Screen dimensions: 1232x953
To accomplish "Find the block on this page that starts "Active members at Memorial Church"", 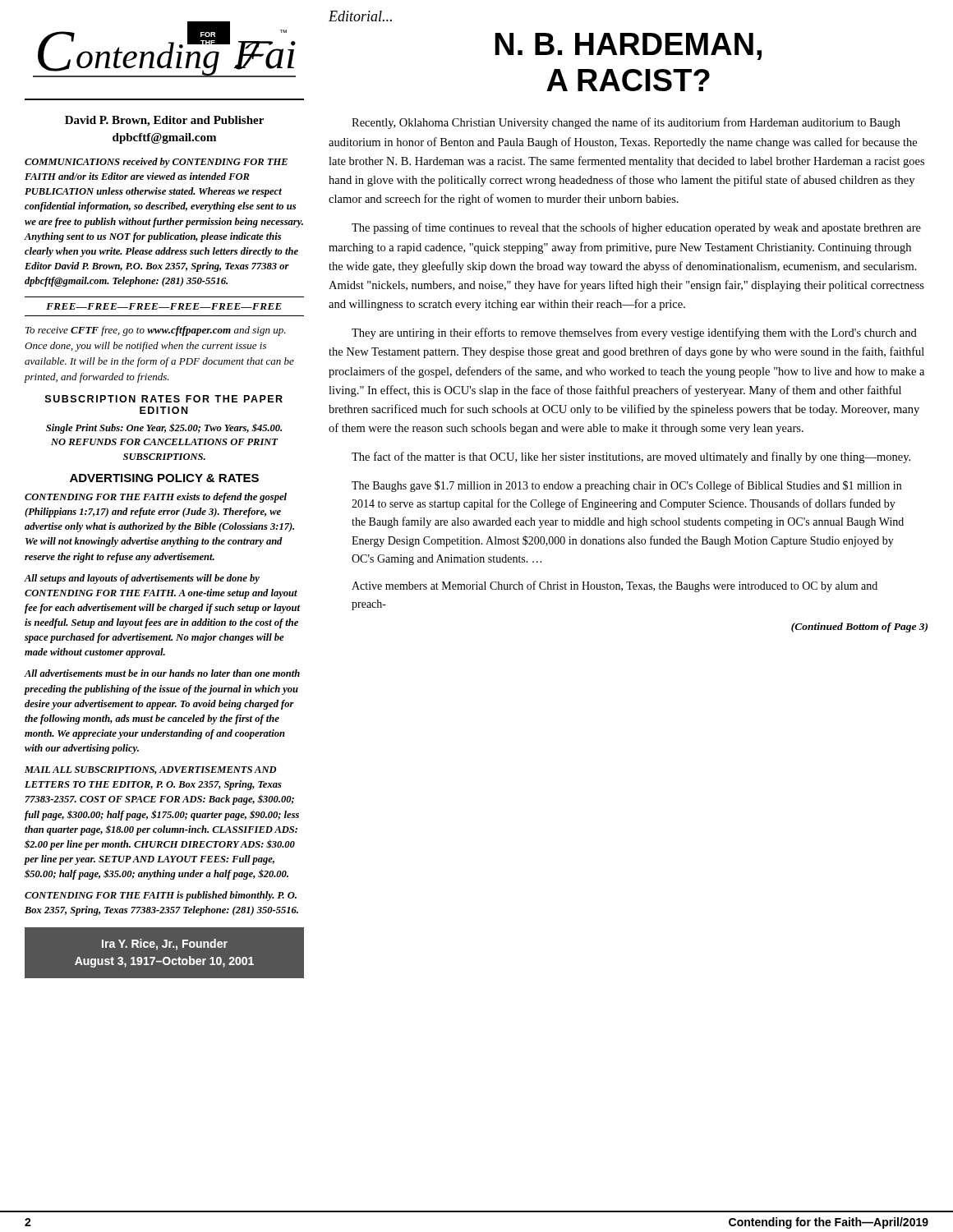I will 615,595.
